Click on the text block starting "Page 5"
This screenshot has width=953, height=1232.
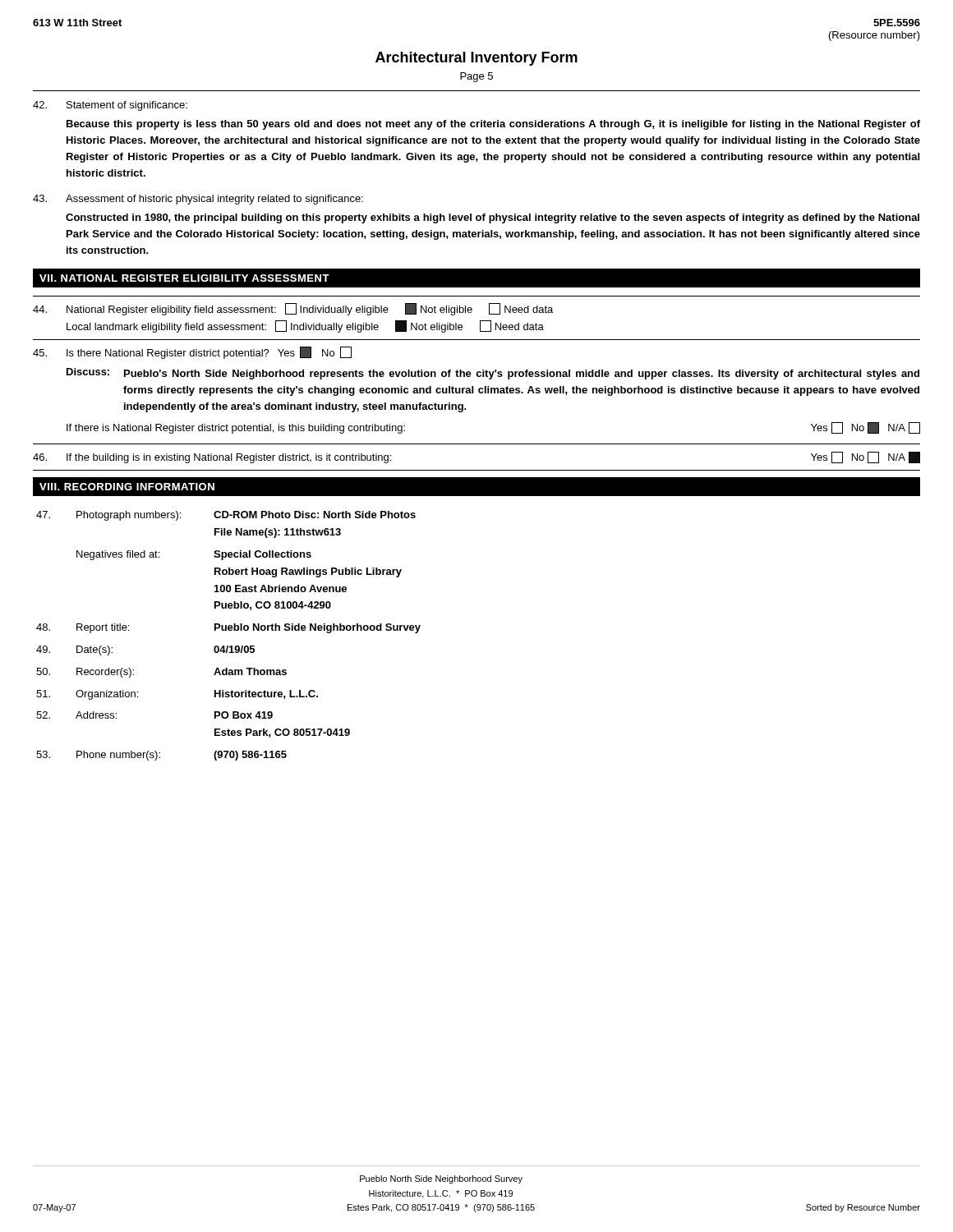pos(476,76)
